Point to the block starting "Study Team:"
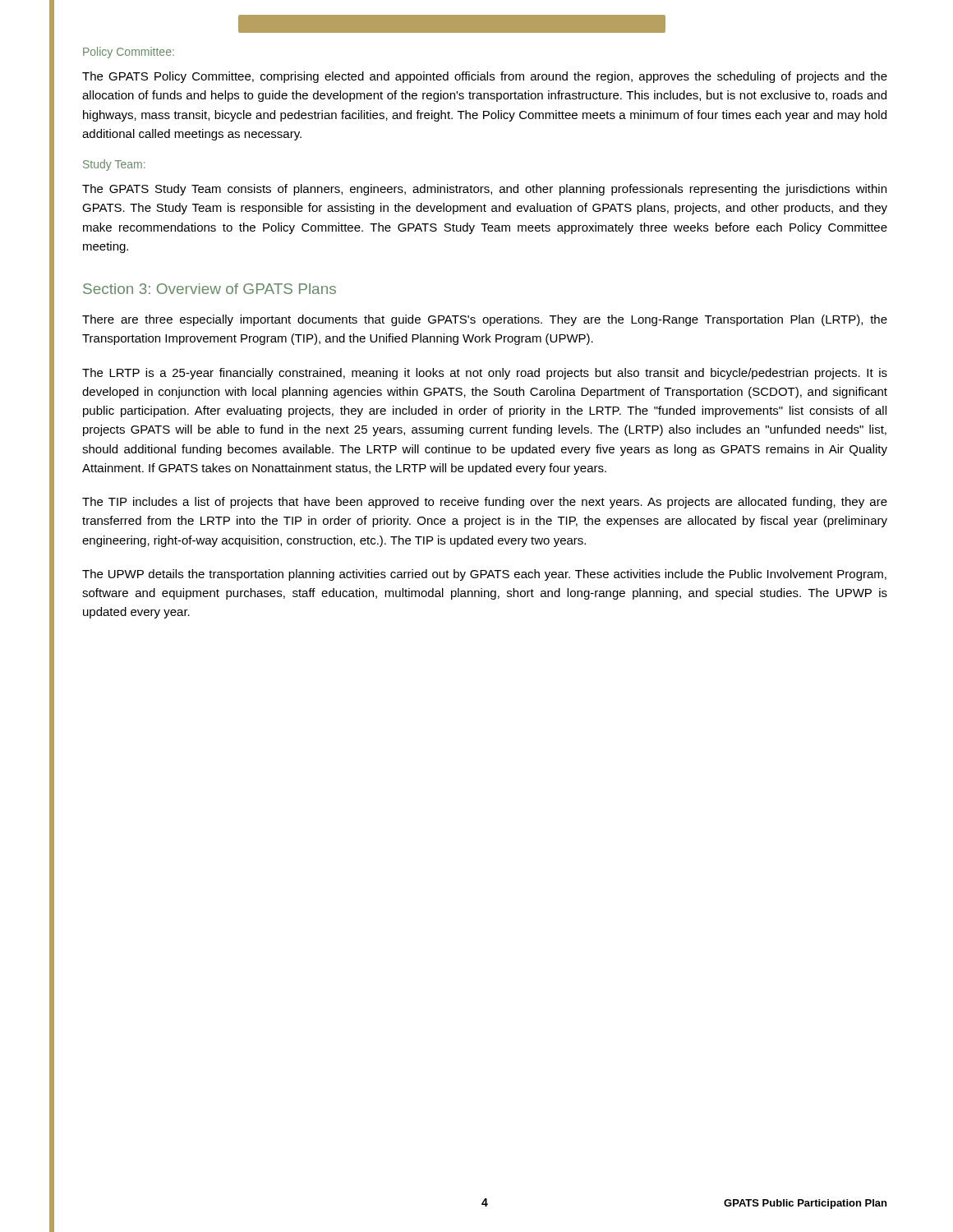This screenshot has width=953, height=1232. tap(114, 164)
